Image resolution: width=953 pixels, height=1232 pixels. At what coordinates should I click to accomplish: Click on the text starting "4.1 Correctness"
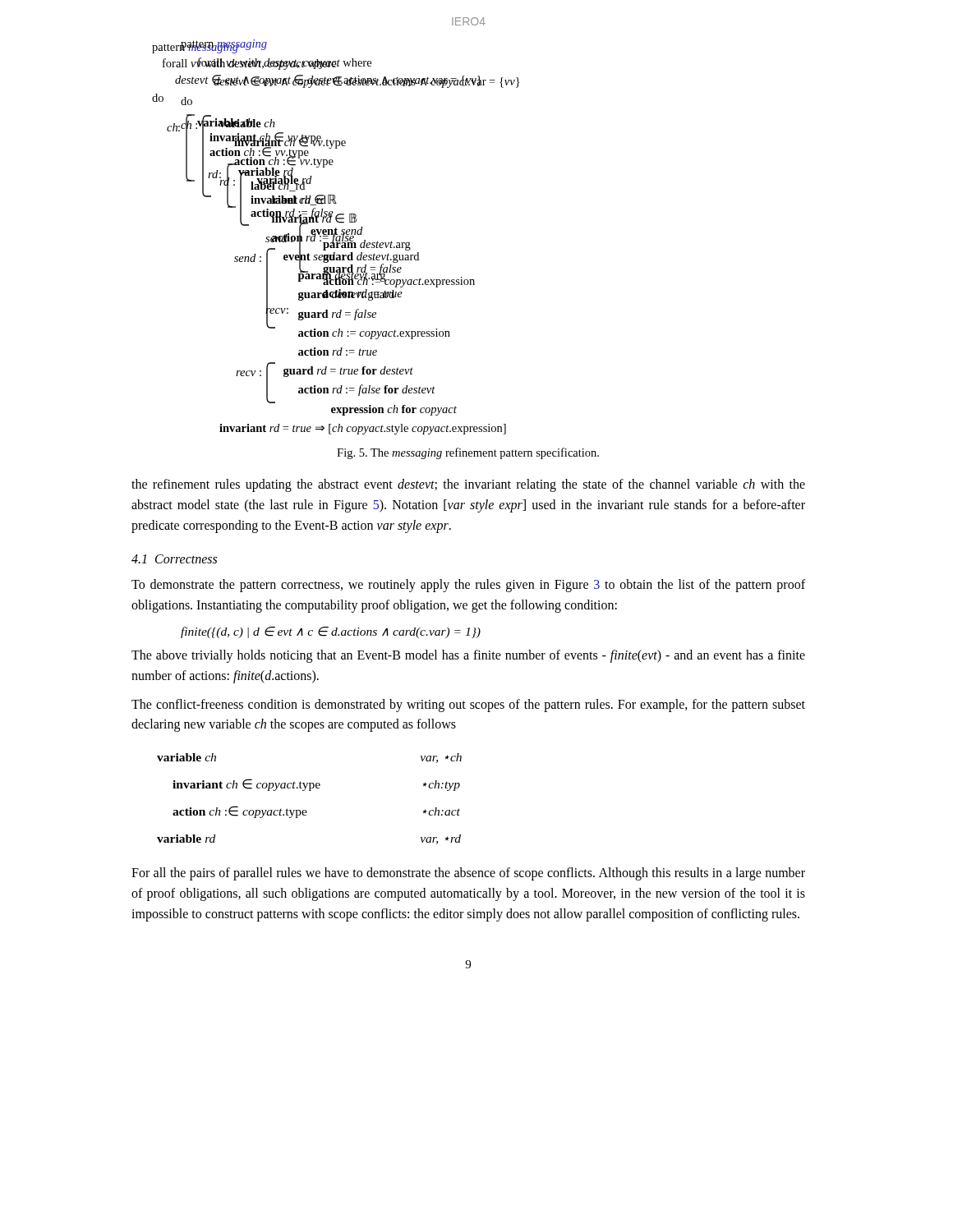[x=174, y=559]
